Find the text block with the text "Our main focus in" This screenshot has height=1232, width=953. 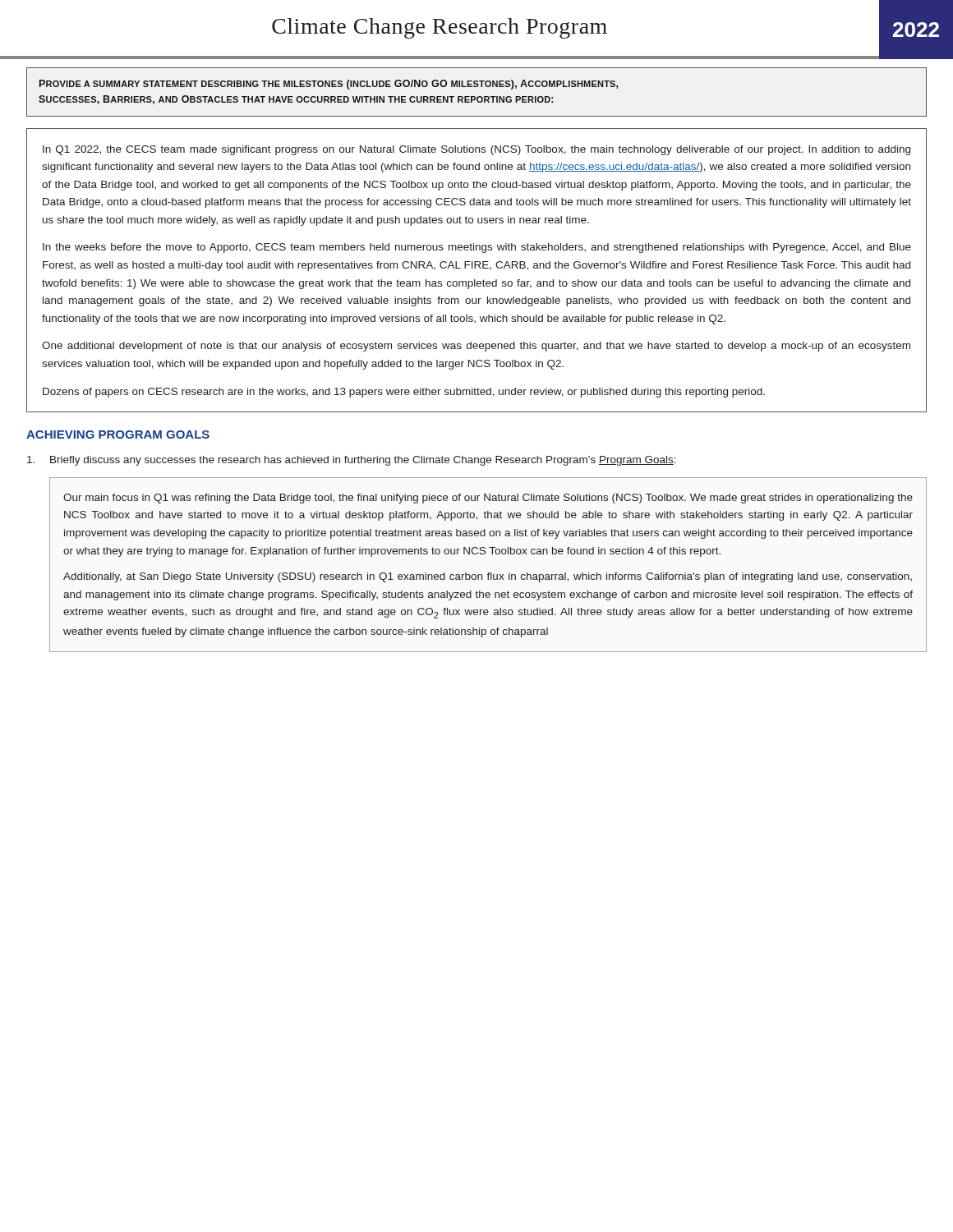(488, 564)
